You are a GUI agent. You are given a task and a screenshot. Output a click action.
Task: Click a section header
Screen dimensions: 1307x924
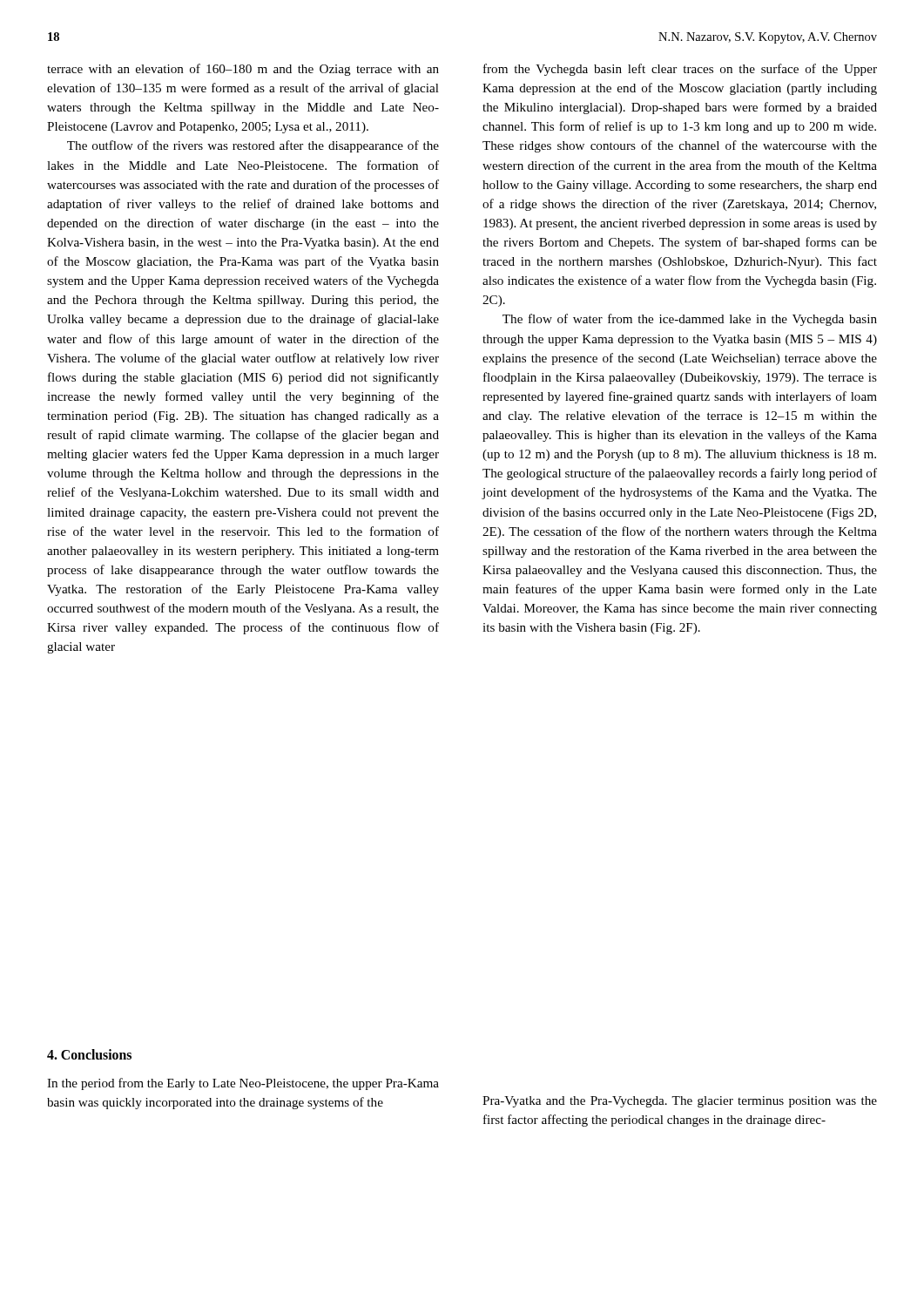(243, 1056)
